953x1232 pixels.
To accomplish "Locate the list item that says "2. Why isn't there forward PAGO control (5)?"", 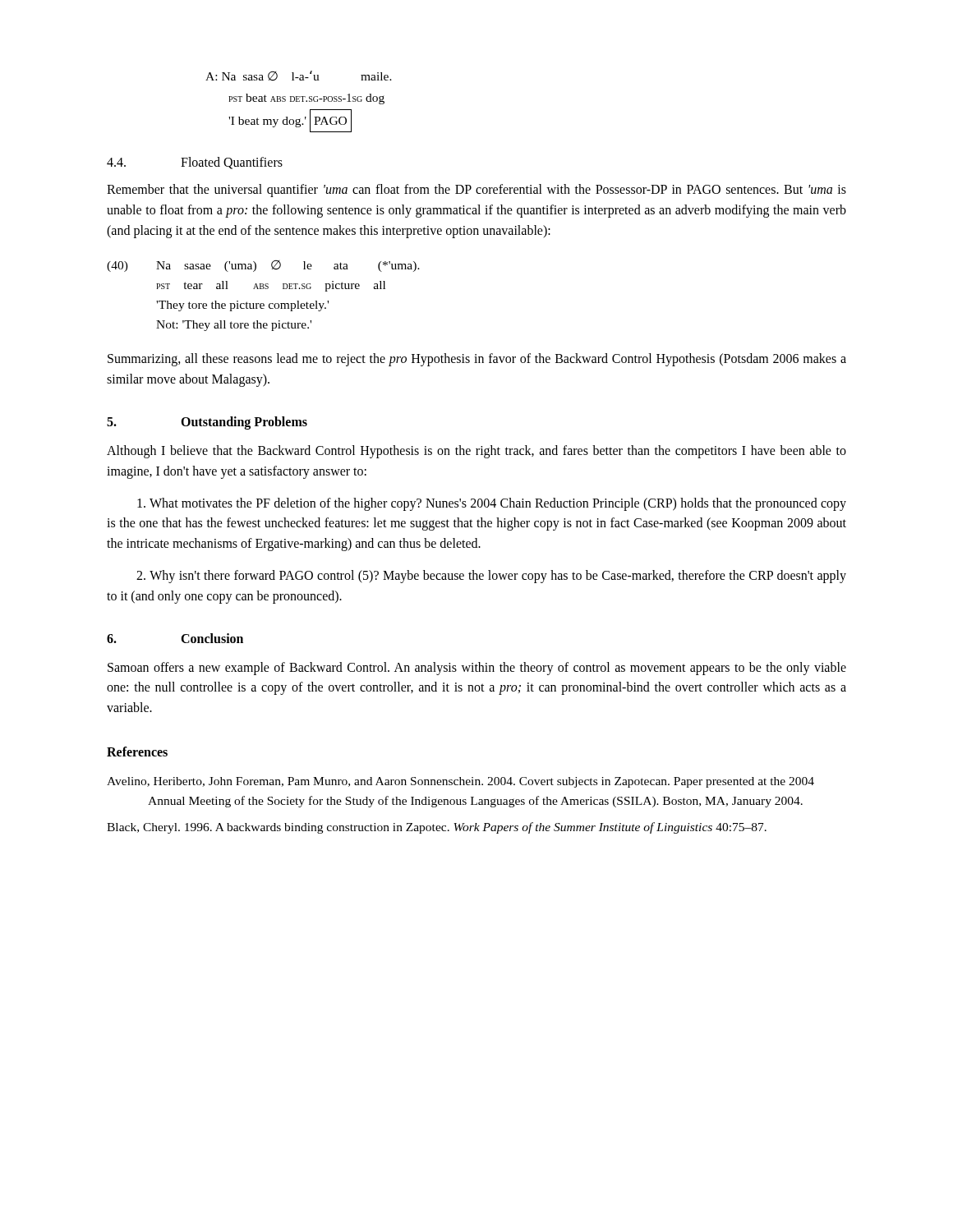I will 476,586.
